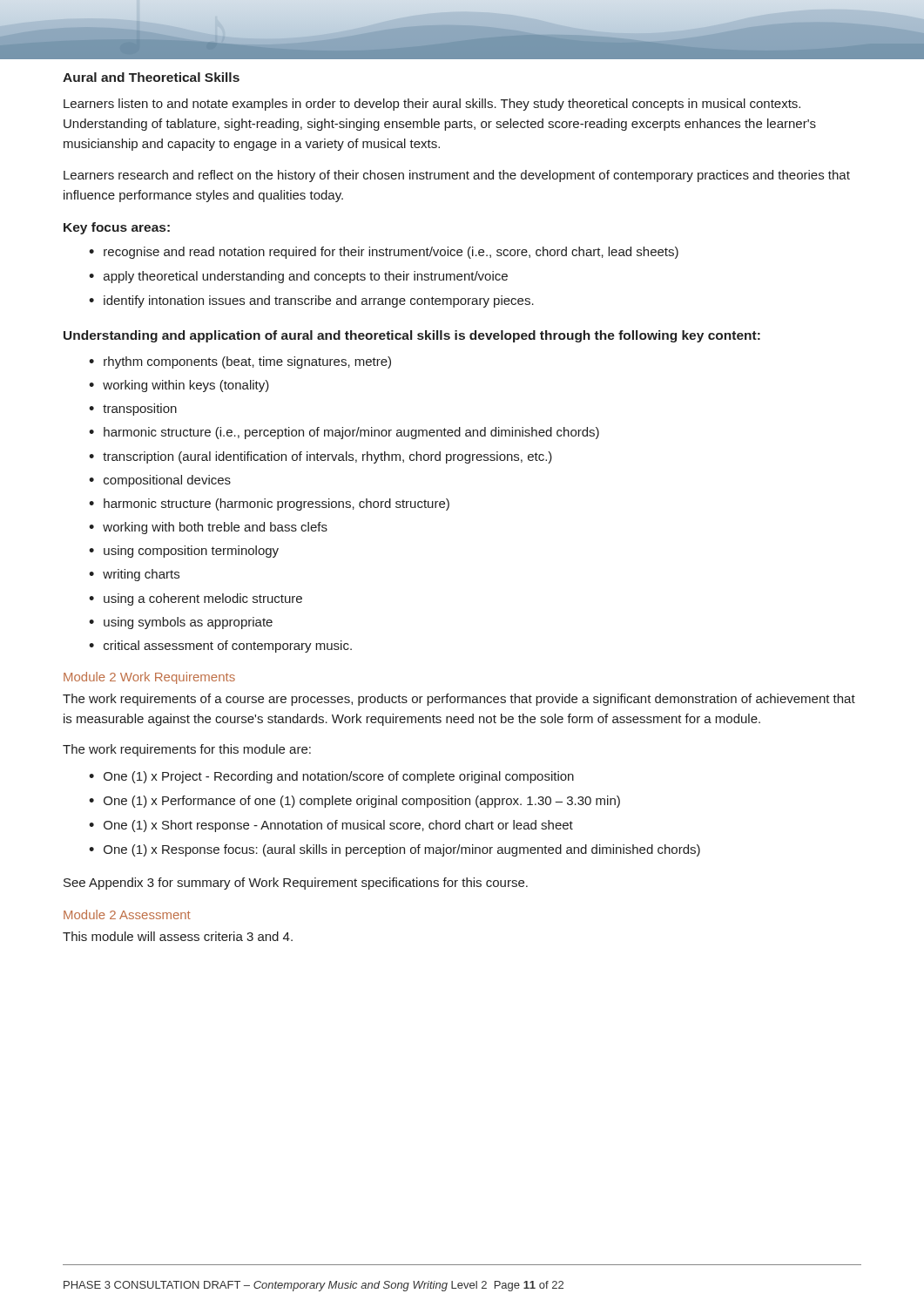Select the element starting "• apply theoretical understanding and concepts"
Viewport: 924px width, 1307px height.
298,277
